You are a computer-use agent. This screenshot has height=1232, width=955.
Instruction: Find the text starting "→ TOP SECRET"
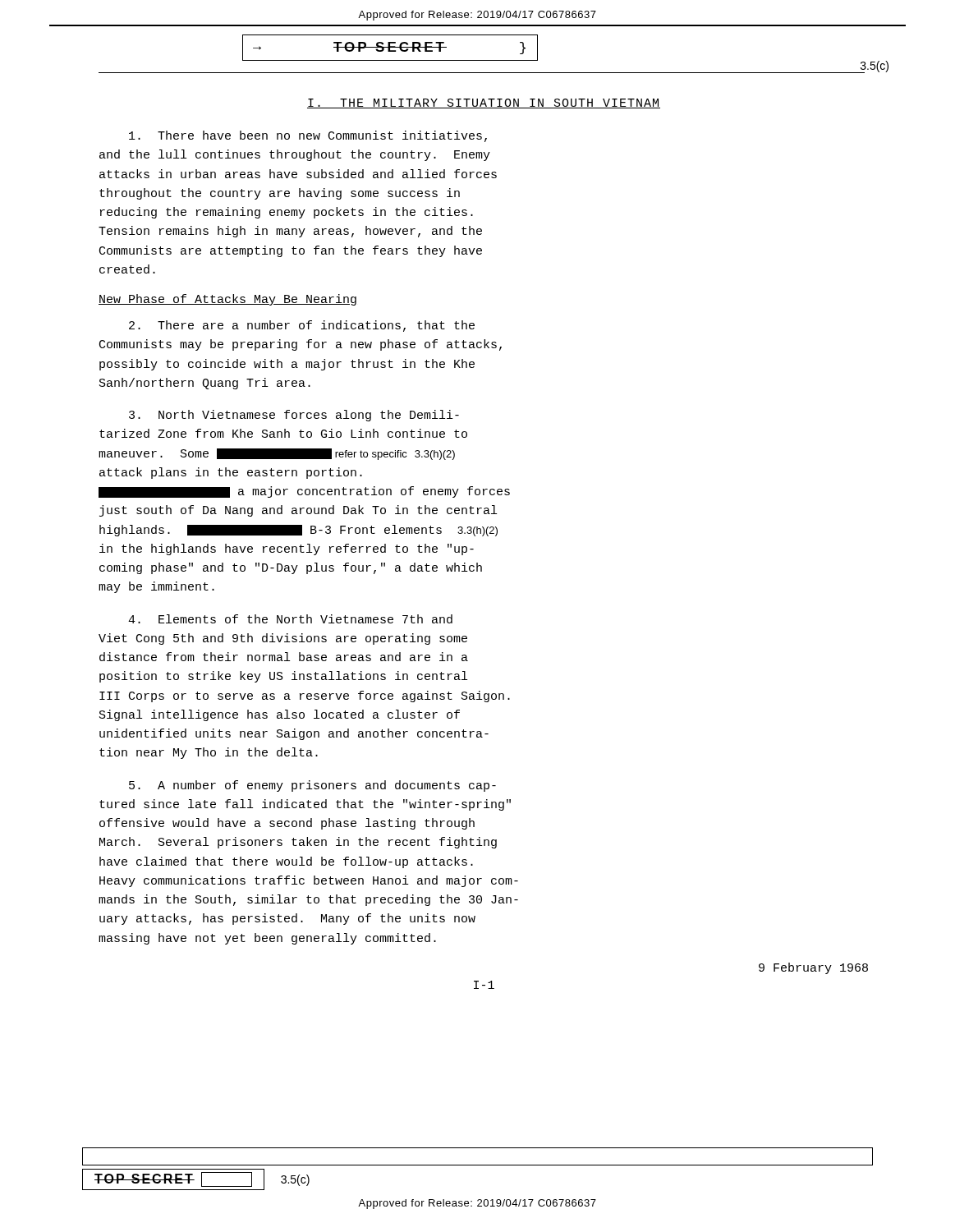[390, 48]
